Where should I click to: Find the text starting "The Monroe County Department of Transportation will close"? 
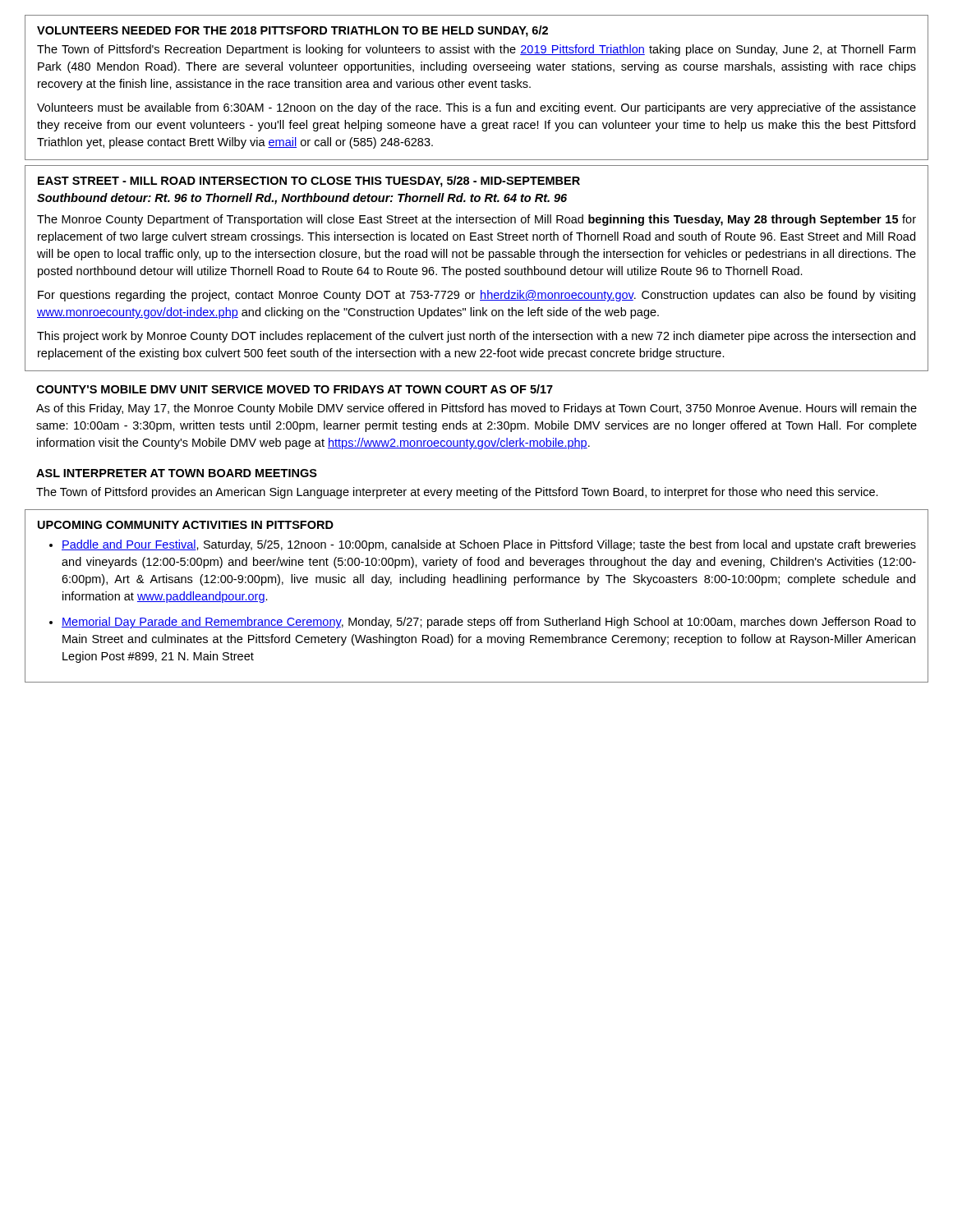coord(476,287)
